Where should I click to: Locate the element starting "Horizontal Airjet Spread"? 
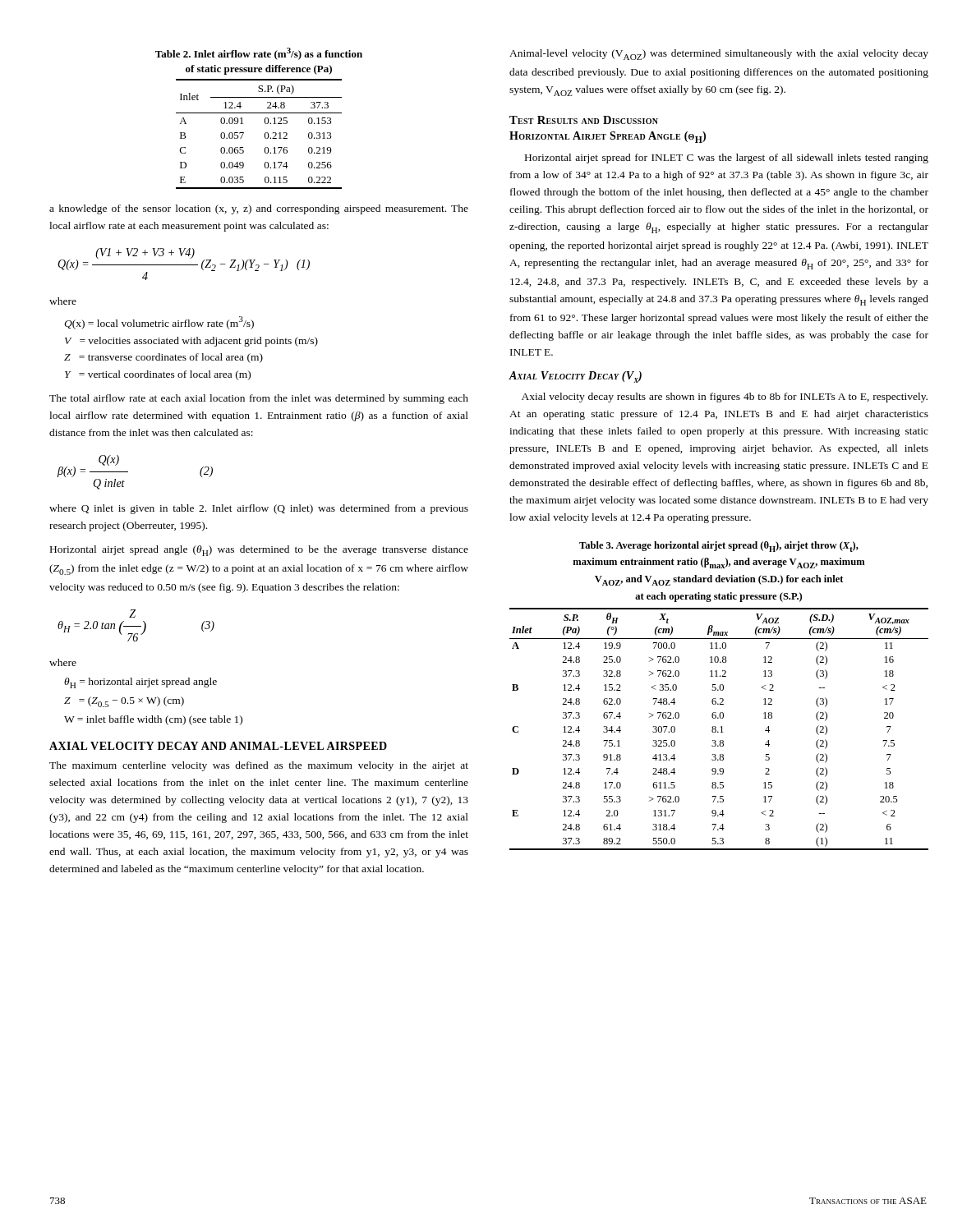coord(608,138)
